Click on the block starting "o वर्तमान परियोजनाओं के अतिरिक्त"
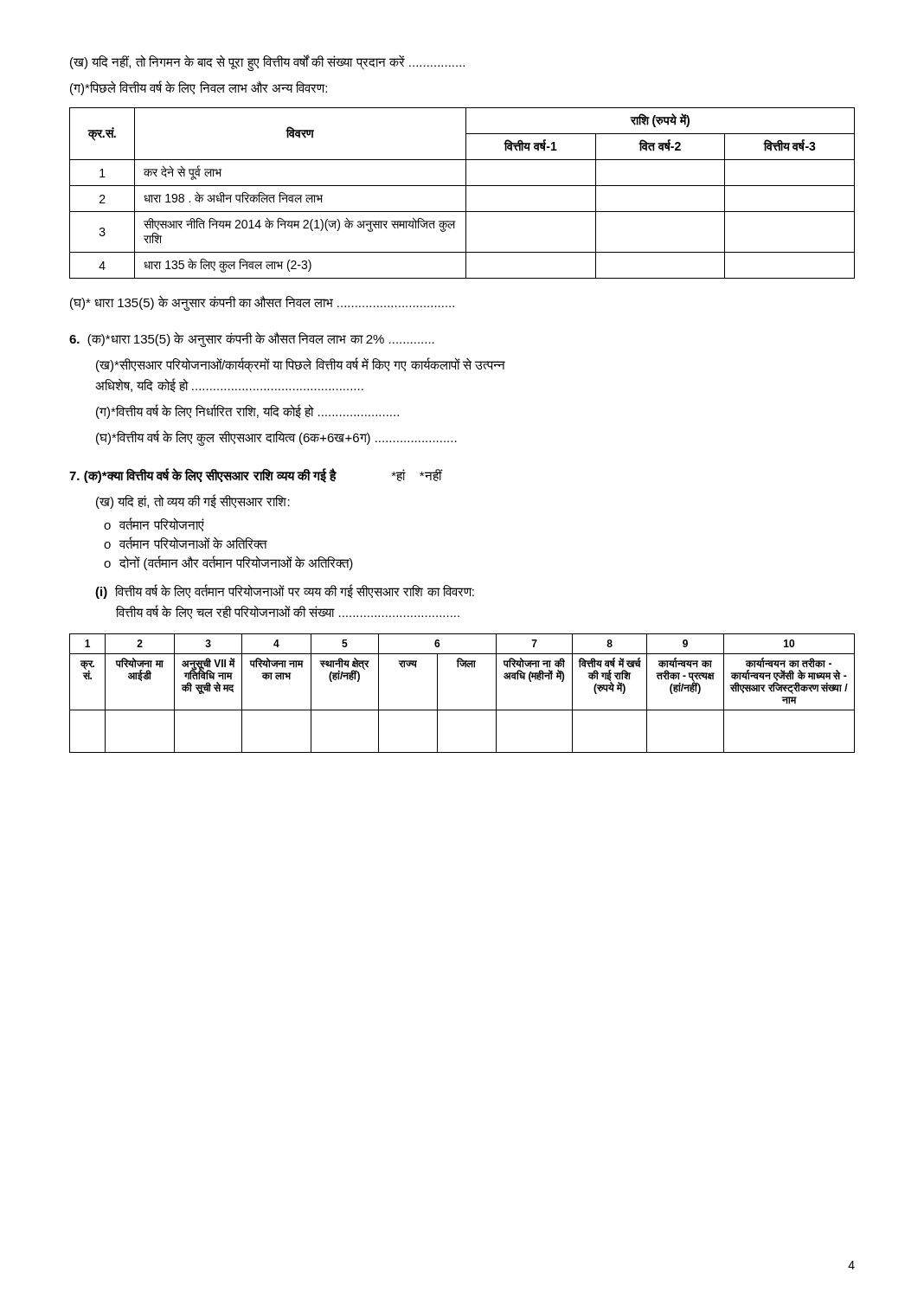Screen dimensions: 1298x924 tap(185, 544)
